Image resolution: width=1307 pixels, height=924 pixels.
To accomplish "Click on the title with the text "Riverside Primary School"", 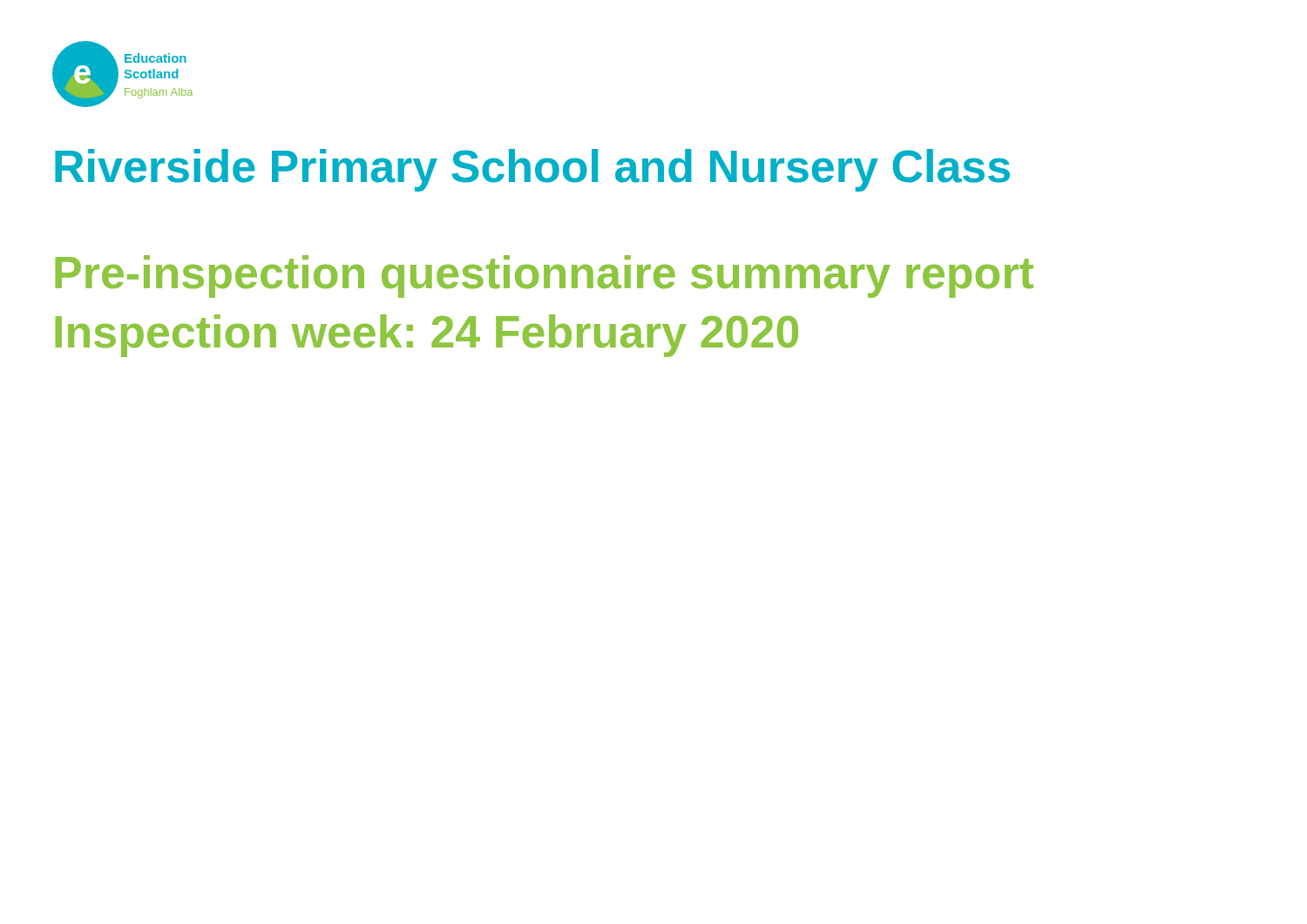I will 532,166.
